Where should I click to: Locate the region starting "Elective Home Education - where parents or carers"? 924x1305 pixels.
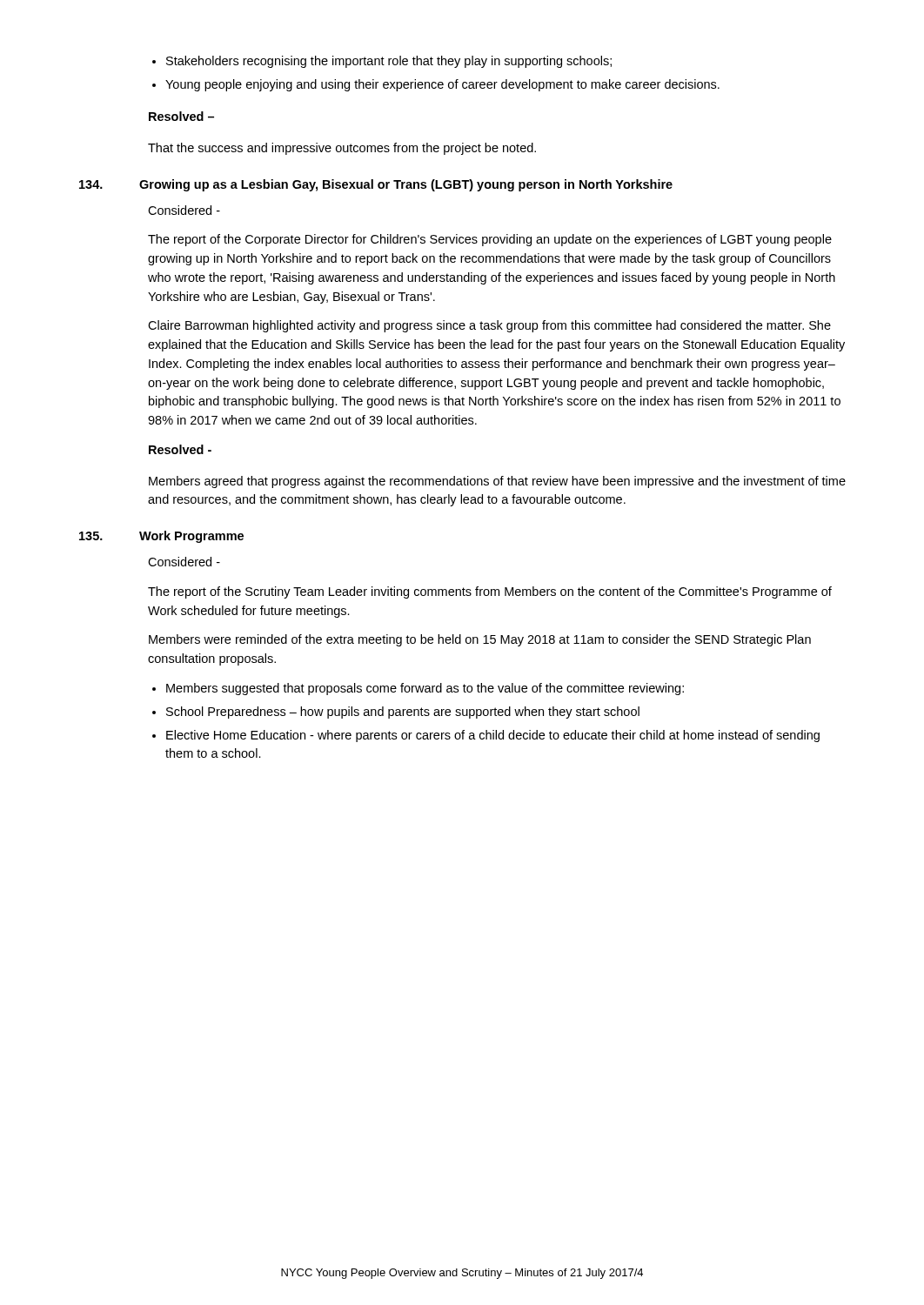coord(506,745)
